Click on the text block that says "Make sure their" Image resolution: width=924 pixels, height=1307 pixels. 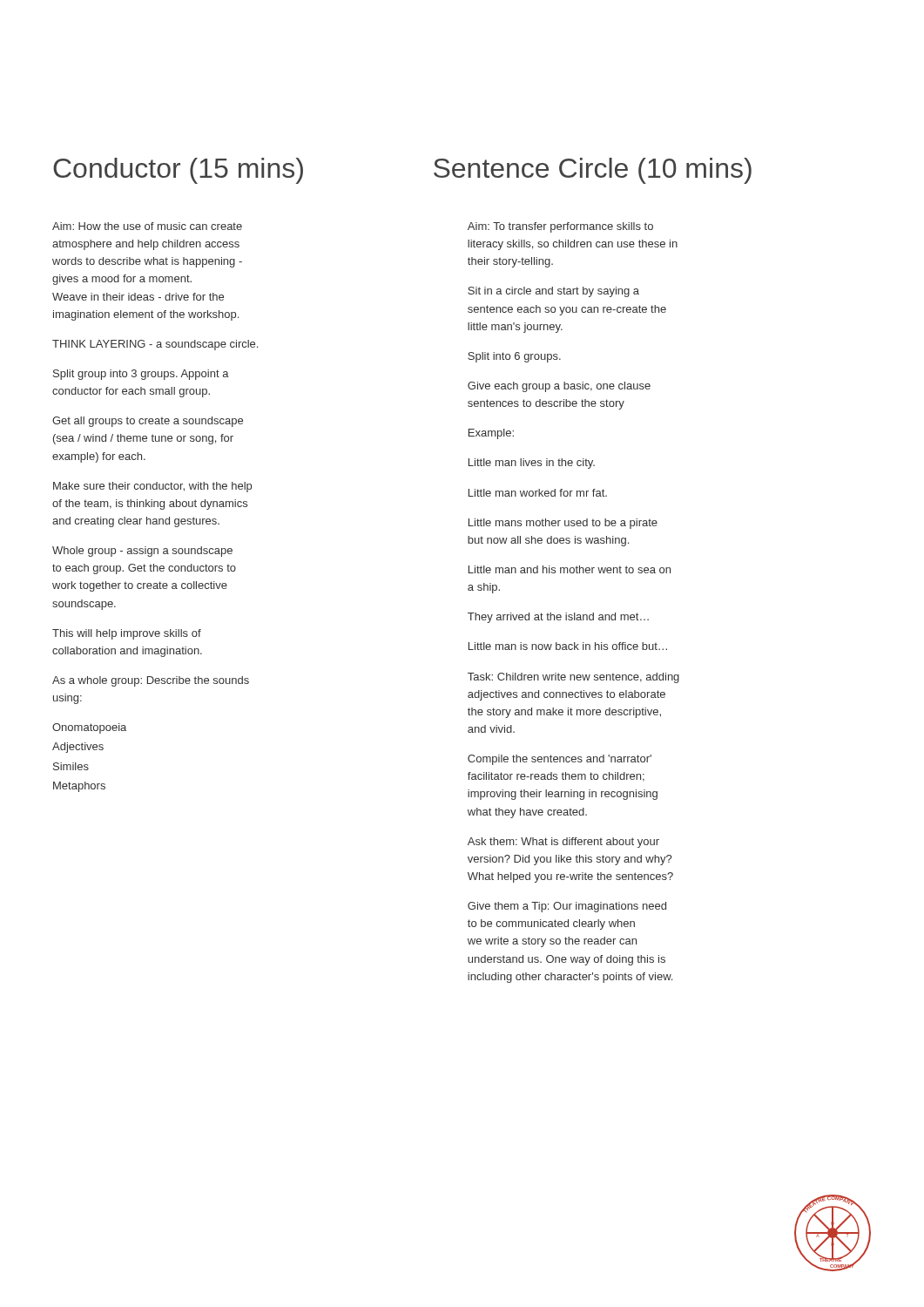pyautogui.click(x=152, y=503)
